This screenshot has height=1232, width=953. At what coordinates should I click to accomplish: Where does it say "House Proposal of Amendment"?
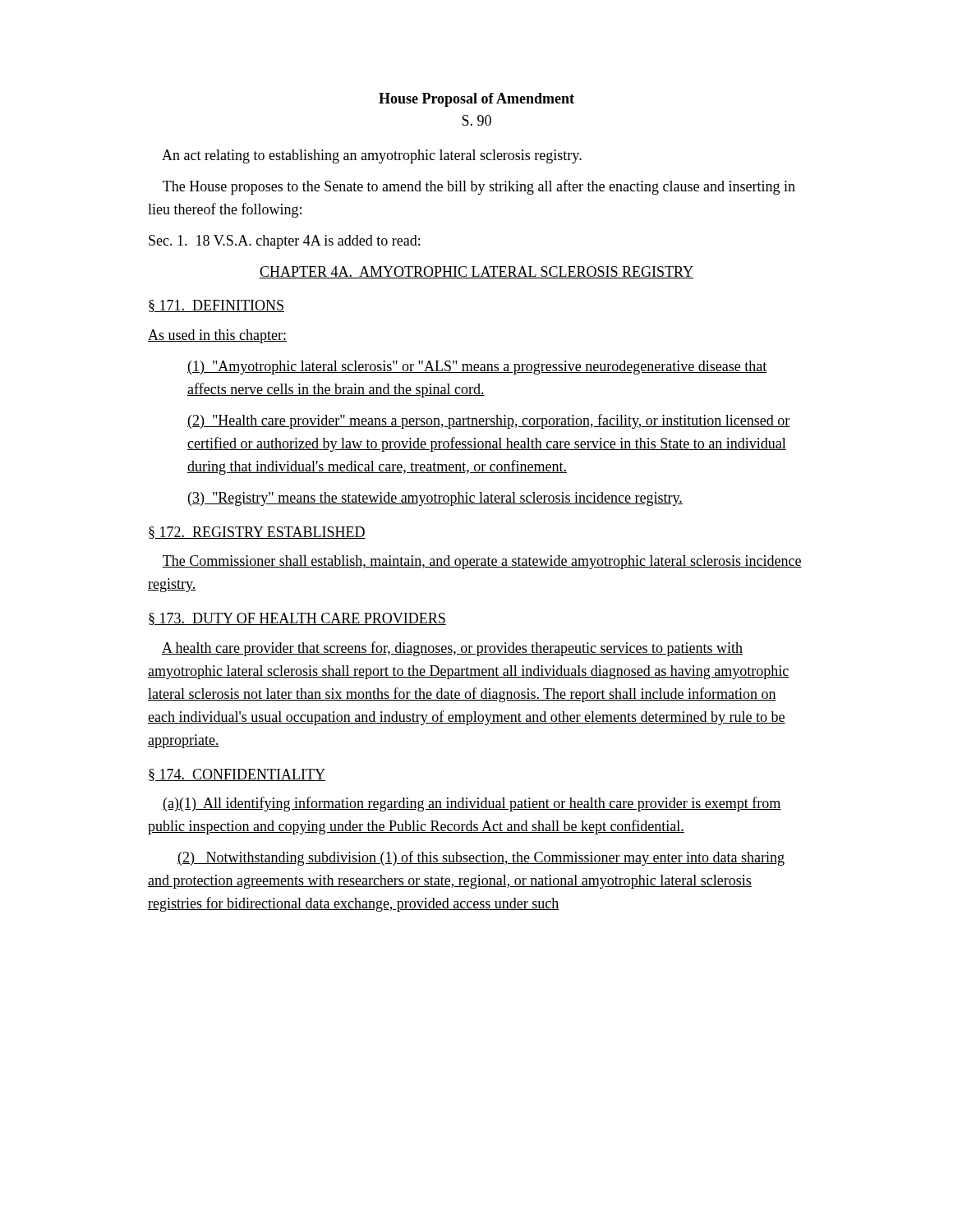point(476,99)
